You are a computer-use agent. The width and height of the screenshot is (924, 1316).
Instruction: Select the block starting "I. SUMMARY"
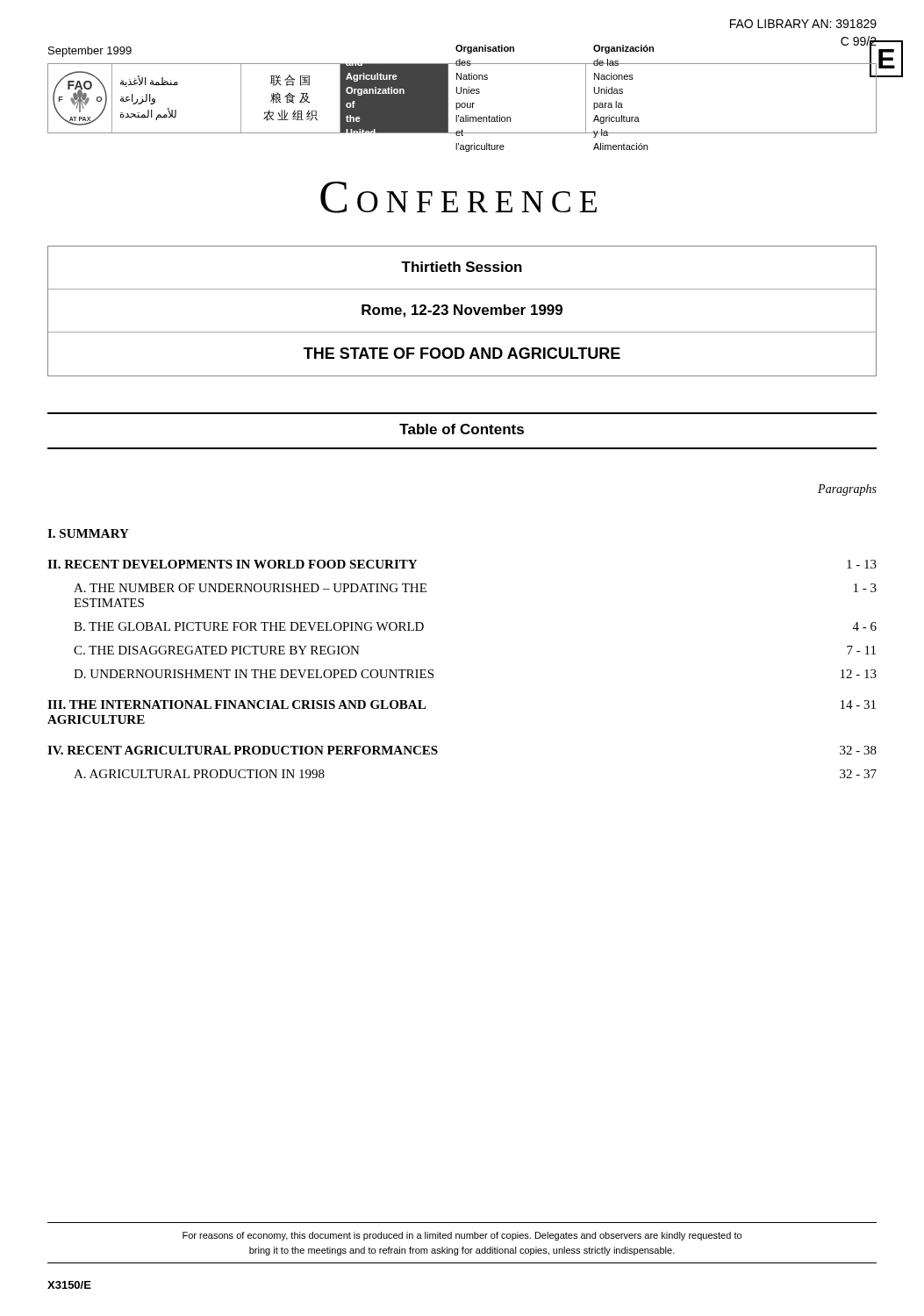click(x=88, y=533)
